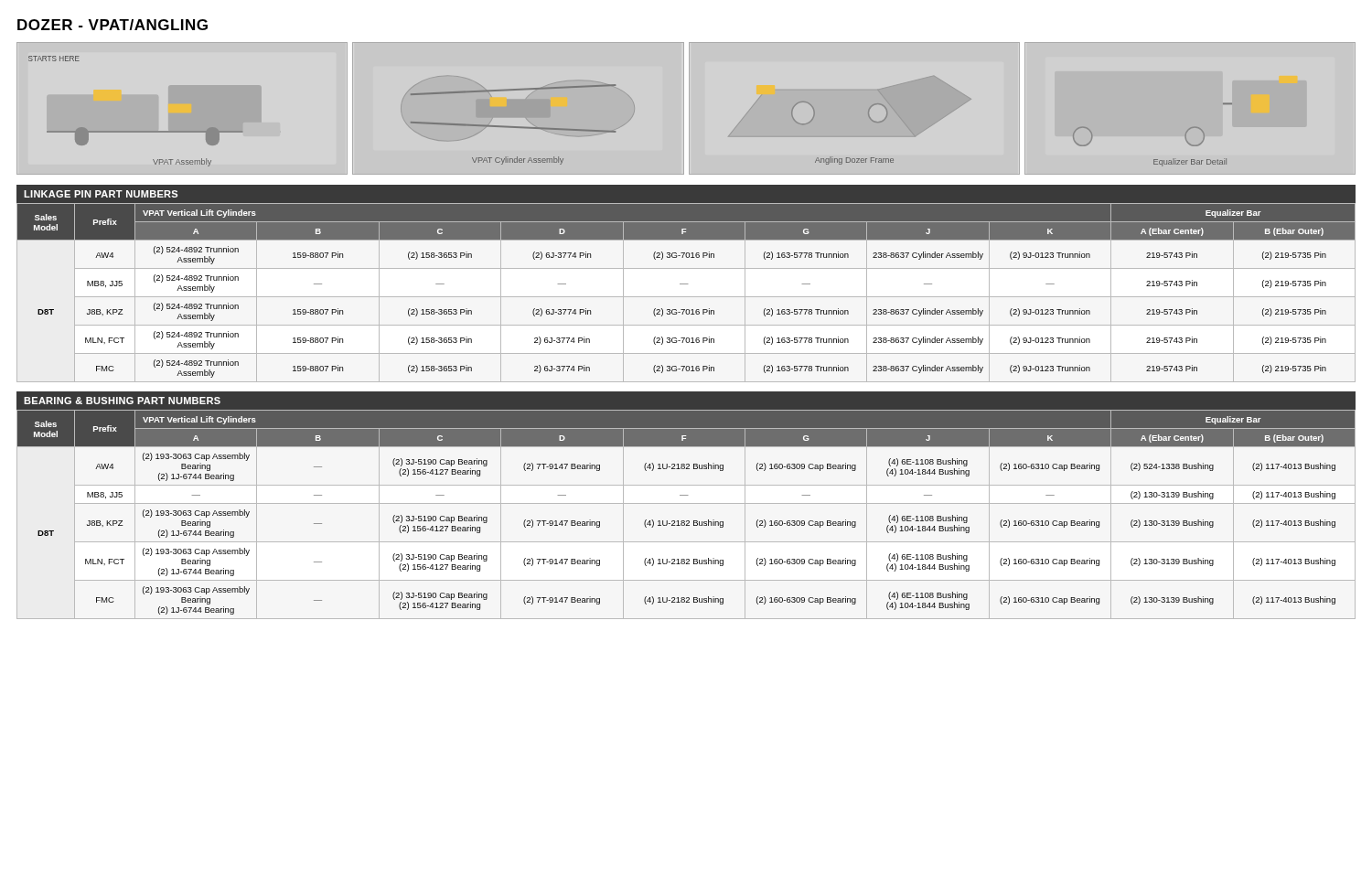
Task: Locate the engineering diagram
Action: click(x=686, y=108)
